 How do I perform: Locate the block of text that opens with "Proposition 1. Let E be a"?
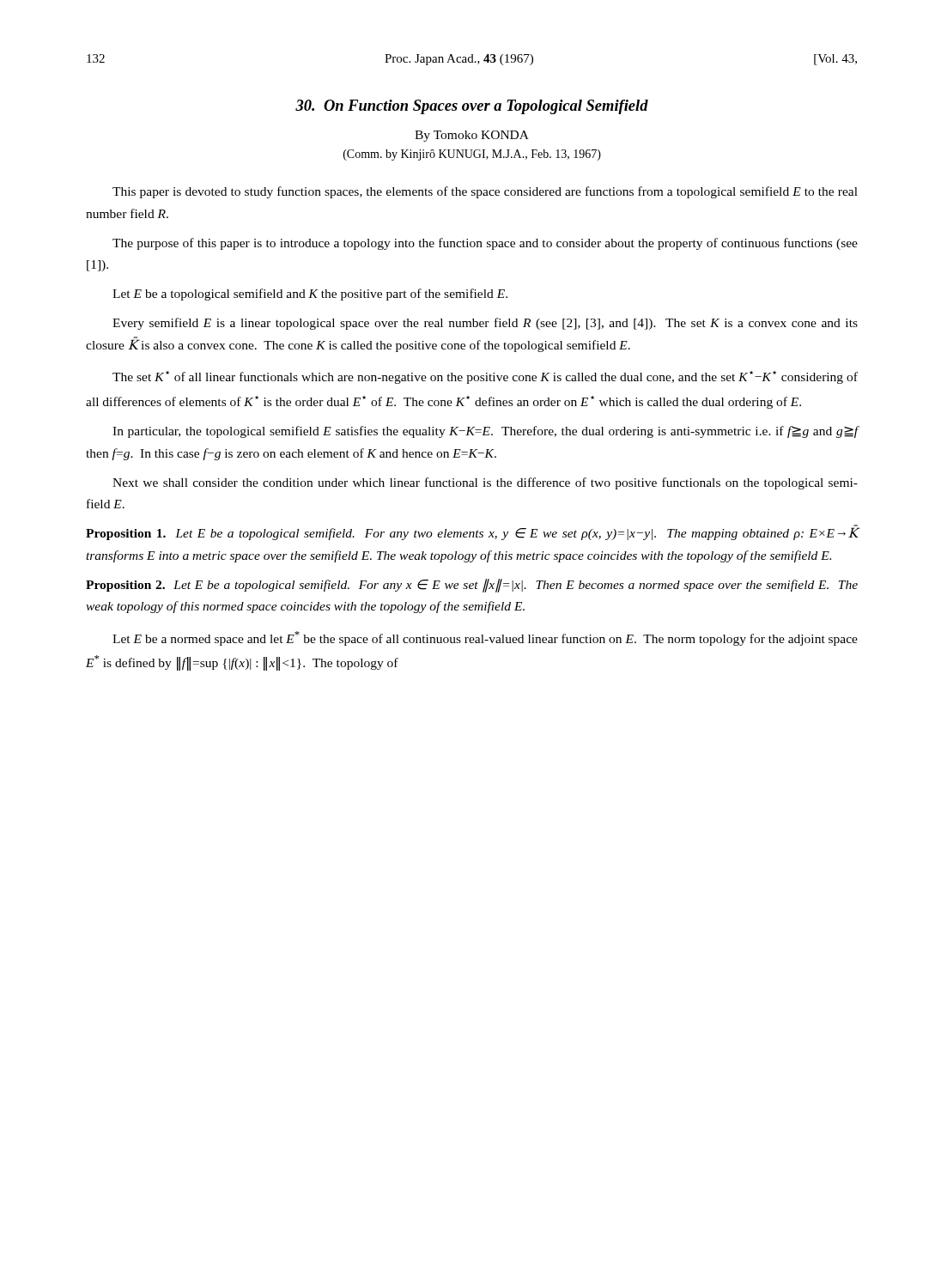[472, 544]
